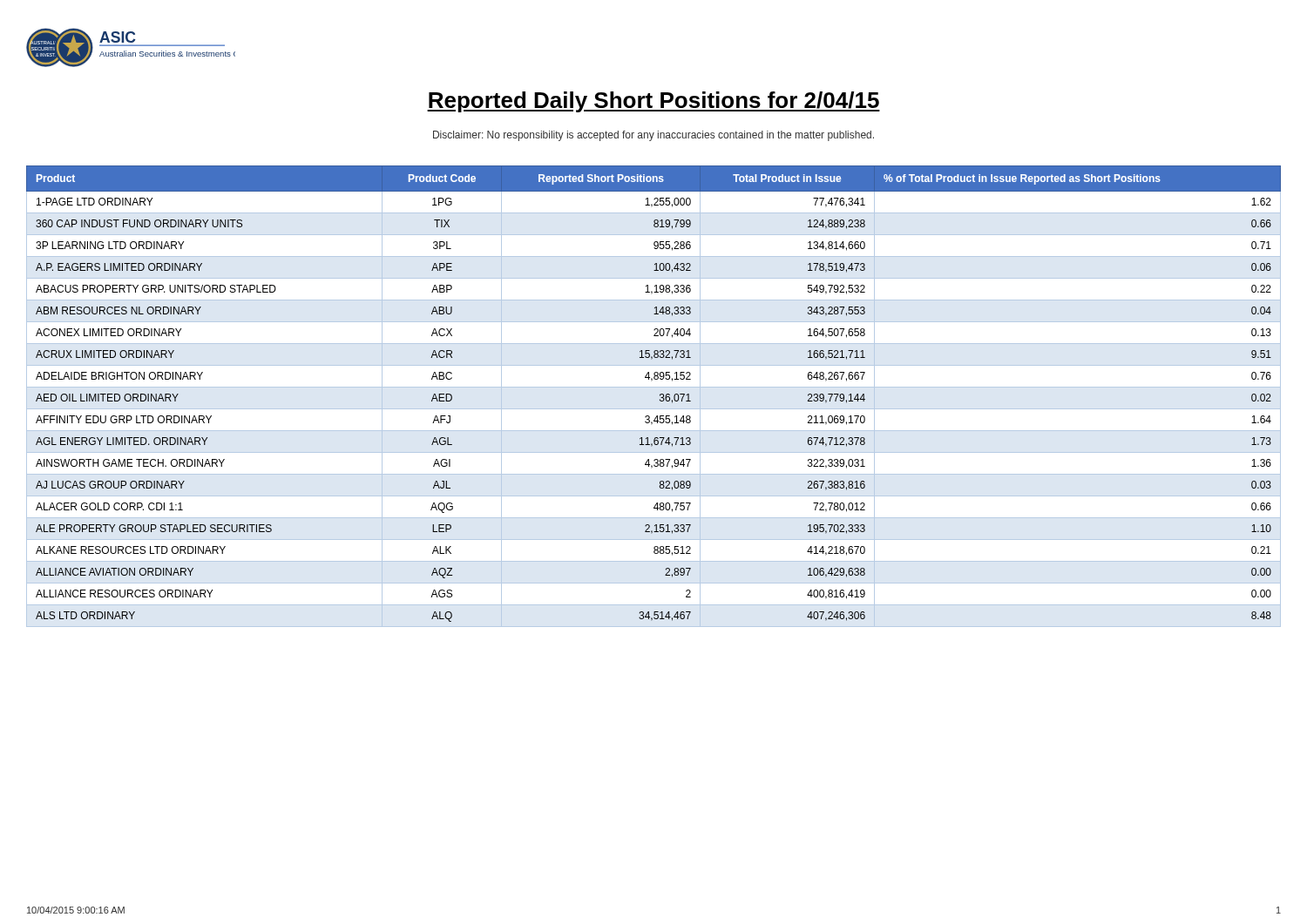Find the logo
1307x924 pixels.
[131, 48]
